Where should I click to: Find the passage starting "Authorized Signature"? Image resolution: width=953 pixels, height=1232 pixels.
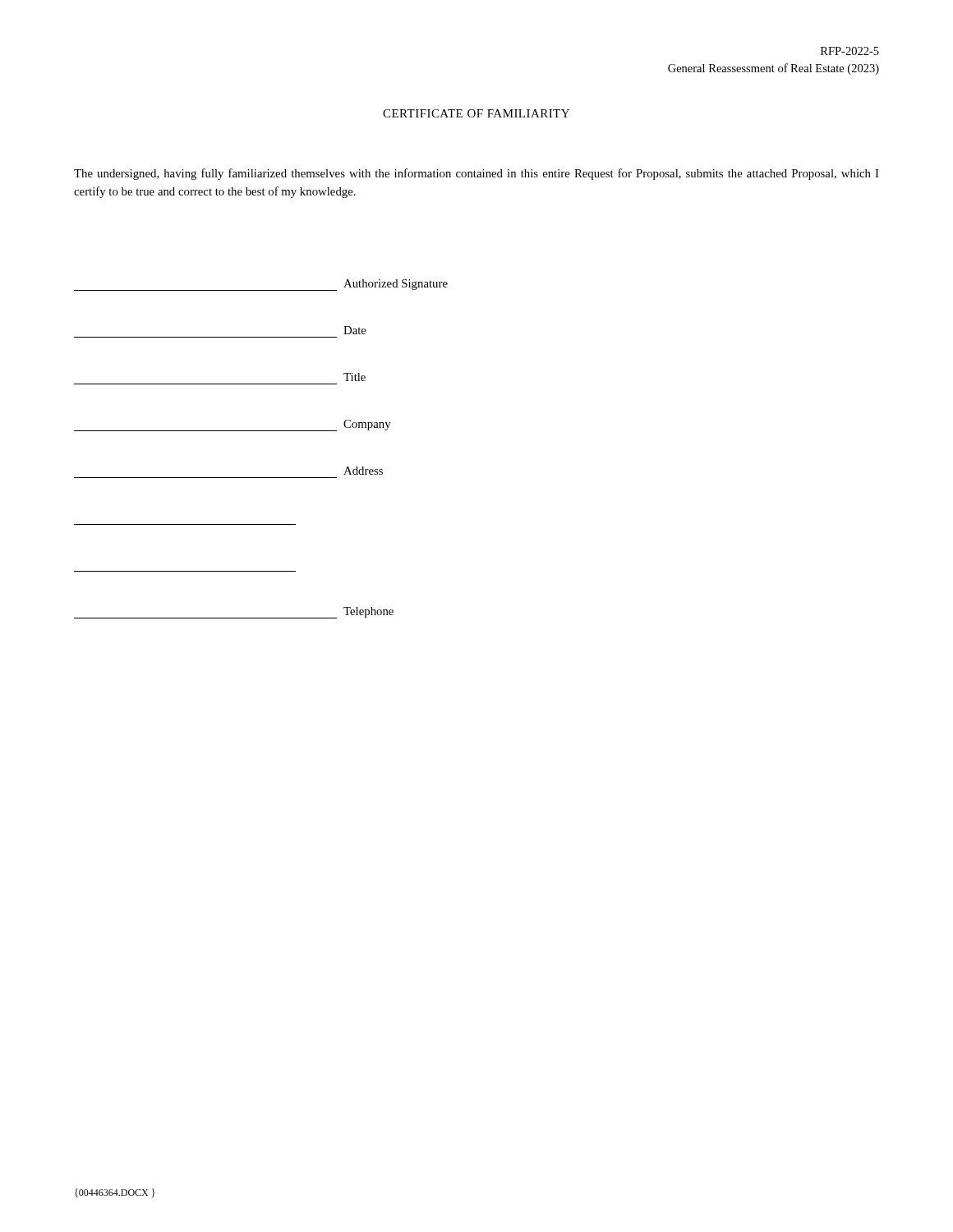tap(261, 283)
